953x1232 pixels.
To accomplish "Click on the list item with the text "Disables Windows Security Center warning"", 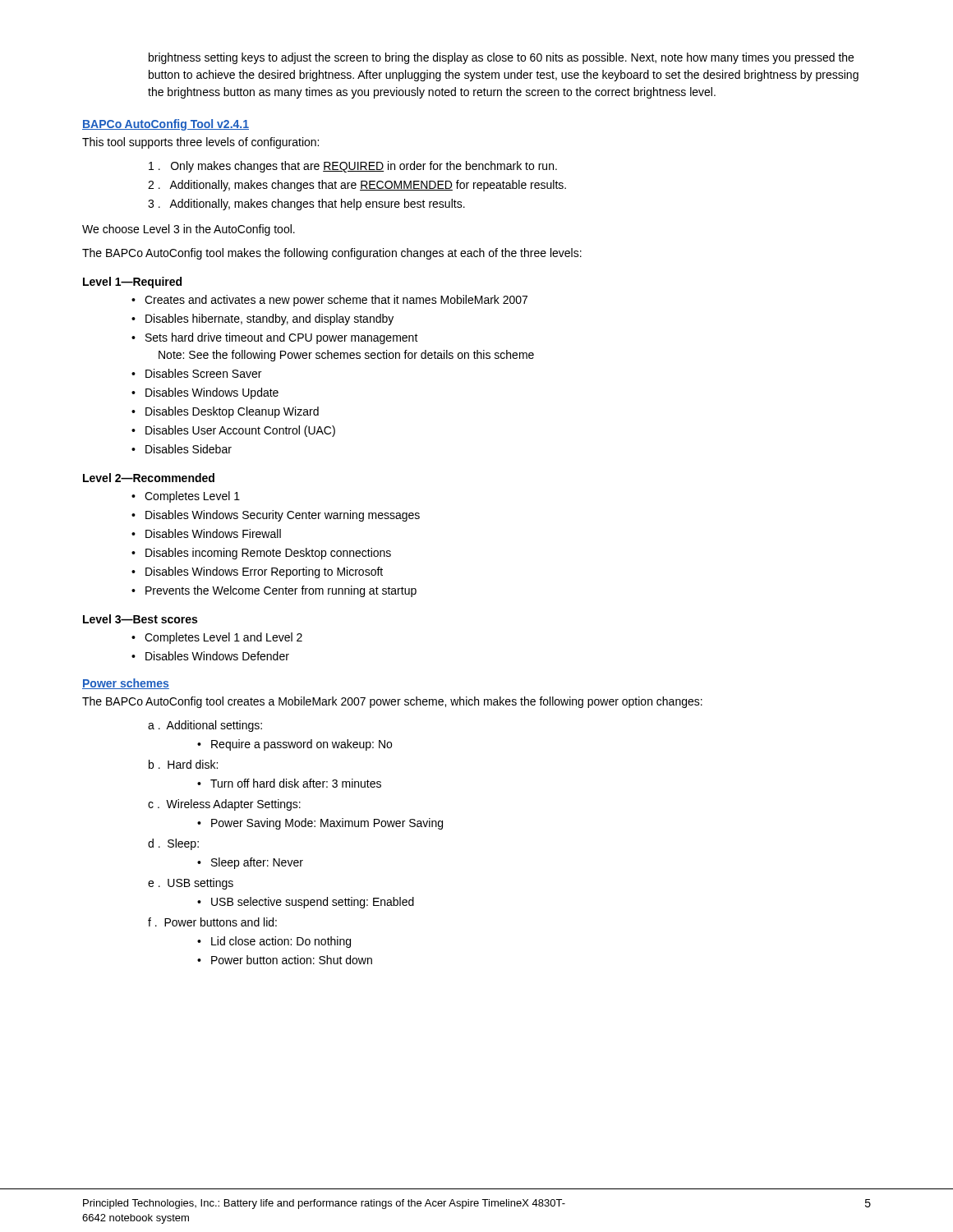I will point(276,516).
